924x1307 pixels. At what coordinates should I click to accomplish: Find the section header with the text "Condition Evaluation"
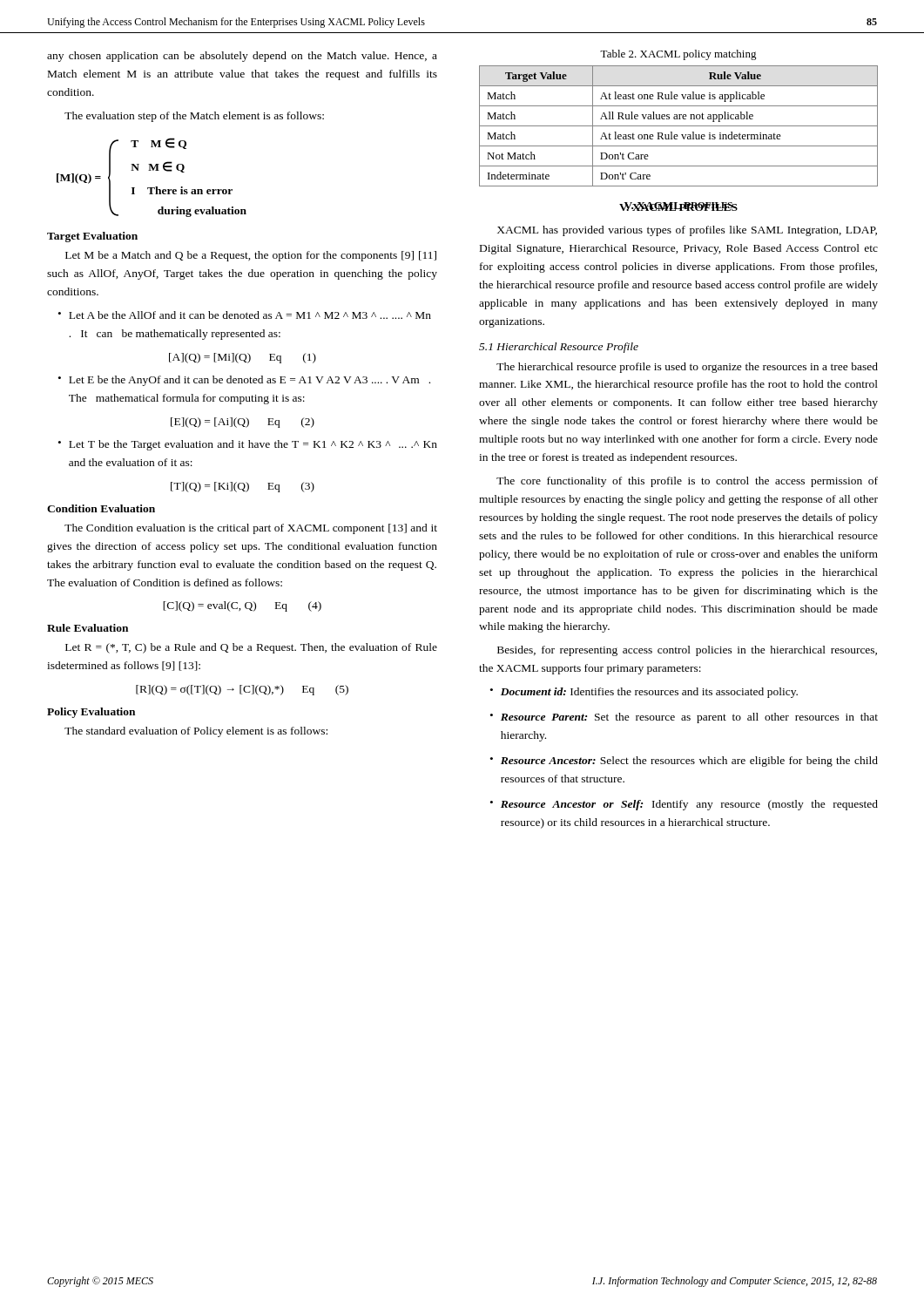pos(101,508)
